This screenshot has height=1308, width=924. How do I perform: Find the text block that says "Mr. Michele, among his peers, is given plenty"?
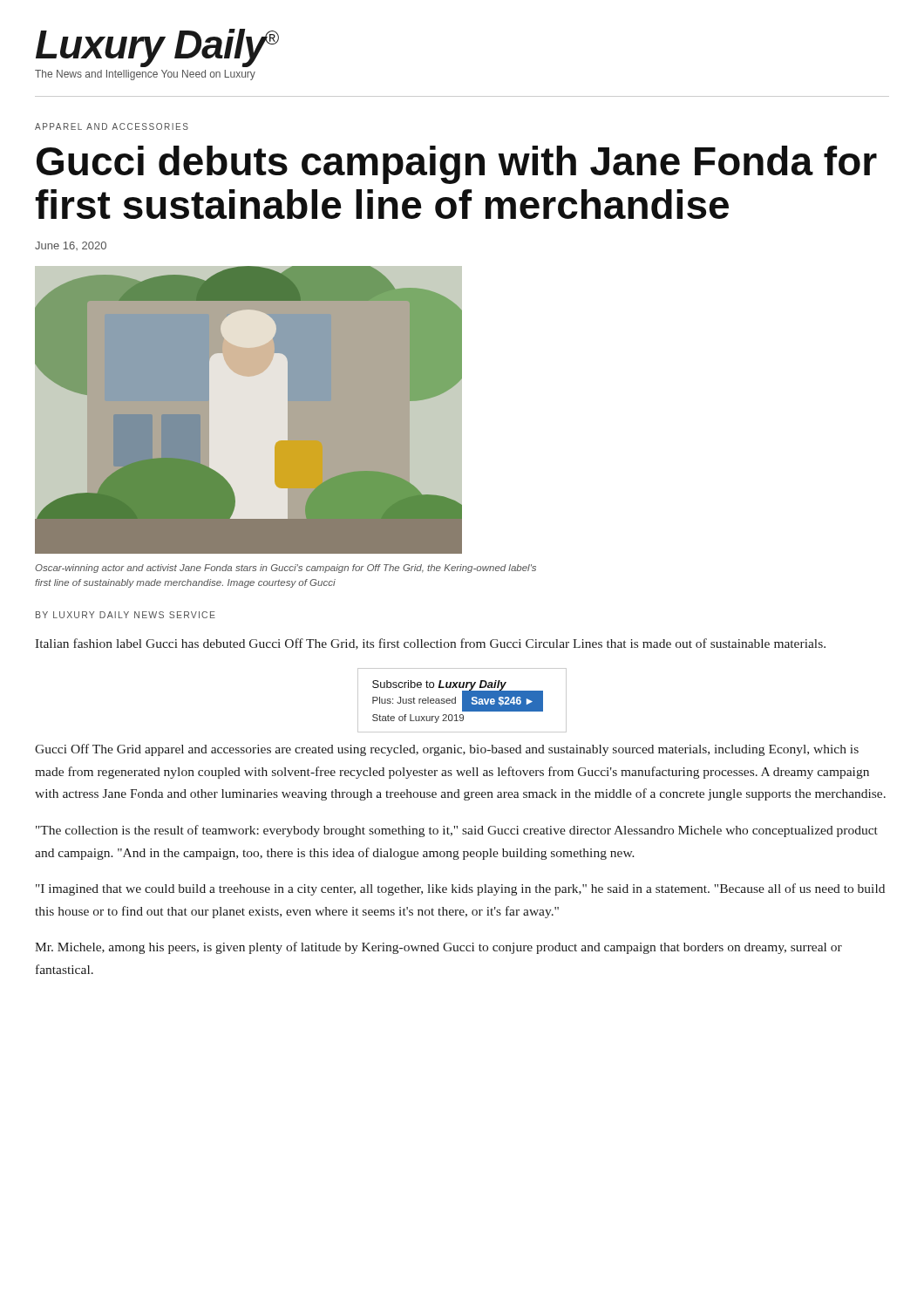[462, 958]
